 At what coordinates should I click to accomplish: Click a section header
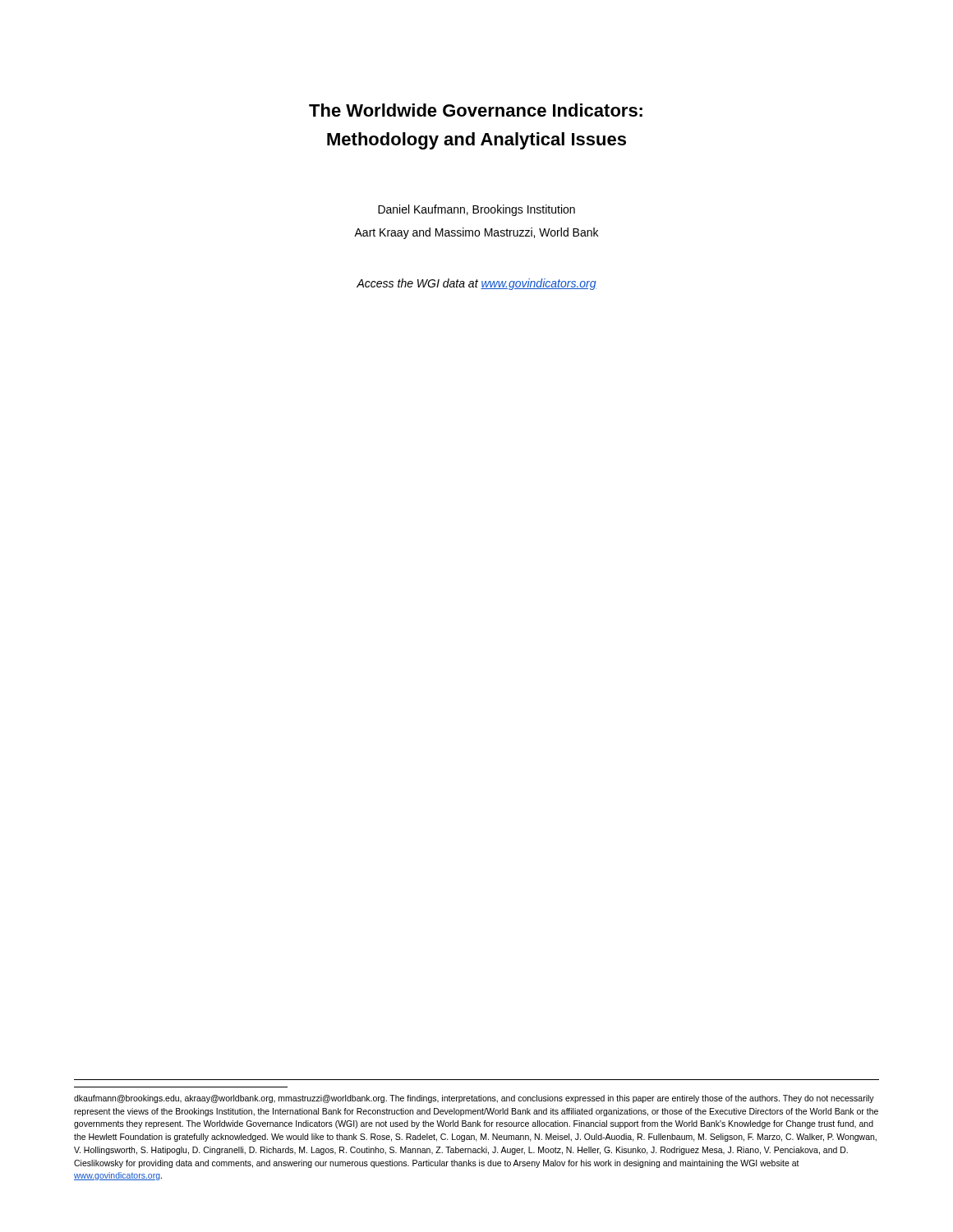coord(476,139)
